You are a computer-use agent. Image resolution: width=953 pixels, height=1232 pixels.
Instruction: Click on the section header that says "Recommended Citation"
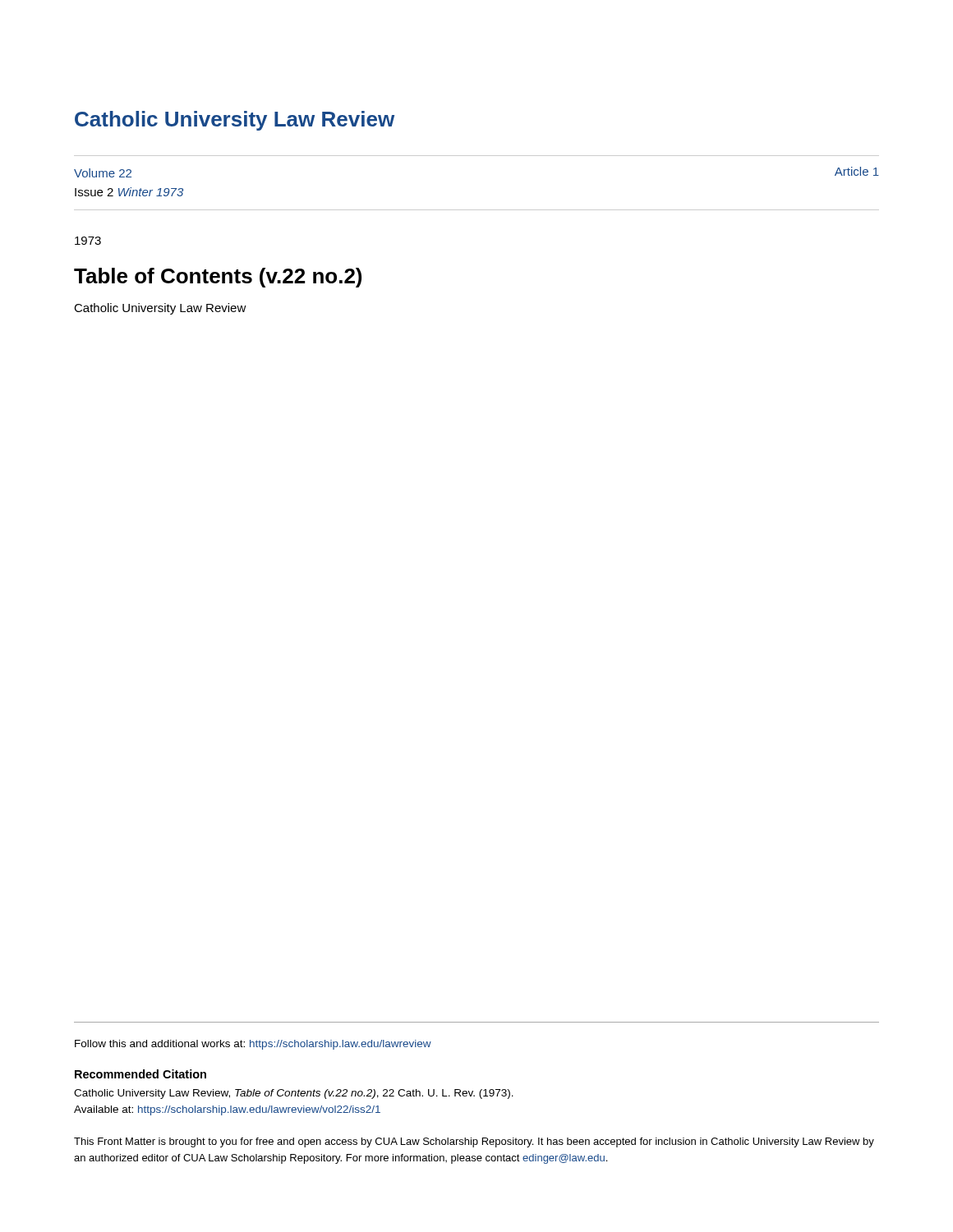[140, 1074]
